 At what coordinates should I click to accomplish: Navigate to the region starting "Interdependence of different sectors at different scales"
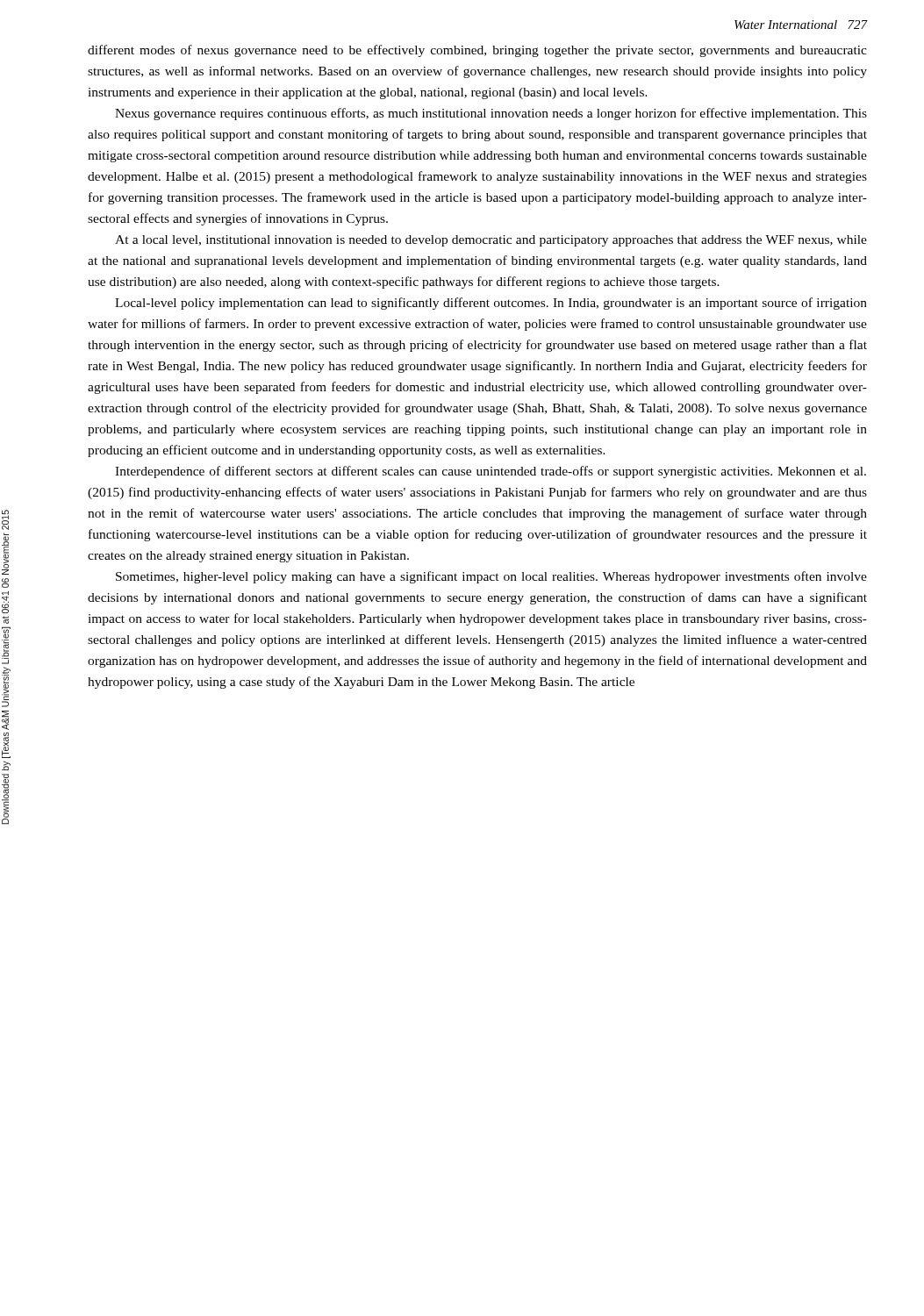pyautogui.click(x=477, y=514)
